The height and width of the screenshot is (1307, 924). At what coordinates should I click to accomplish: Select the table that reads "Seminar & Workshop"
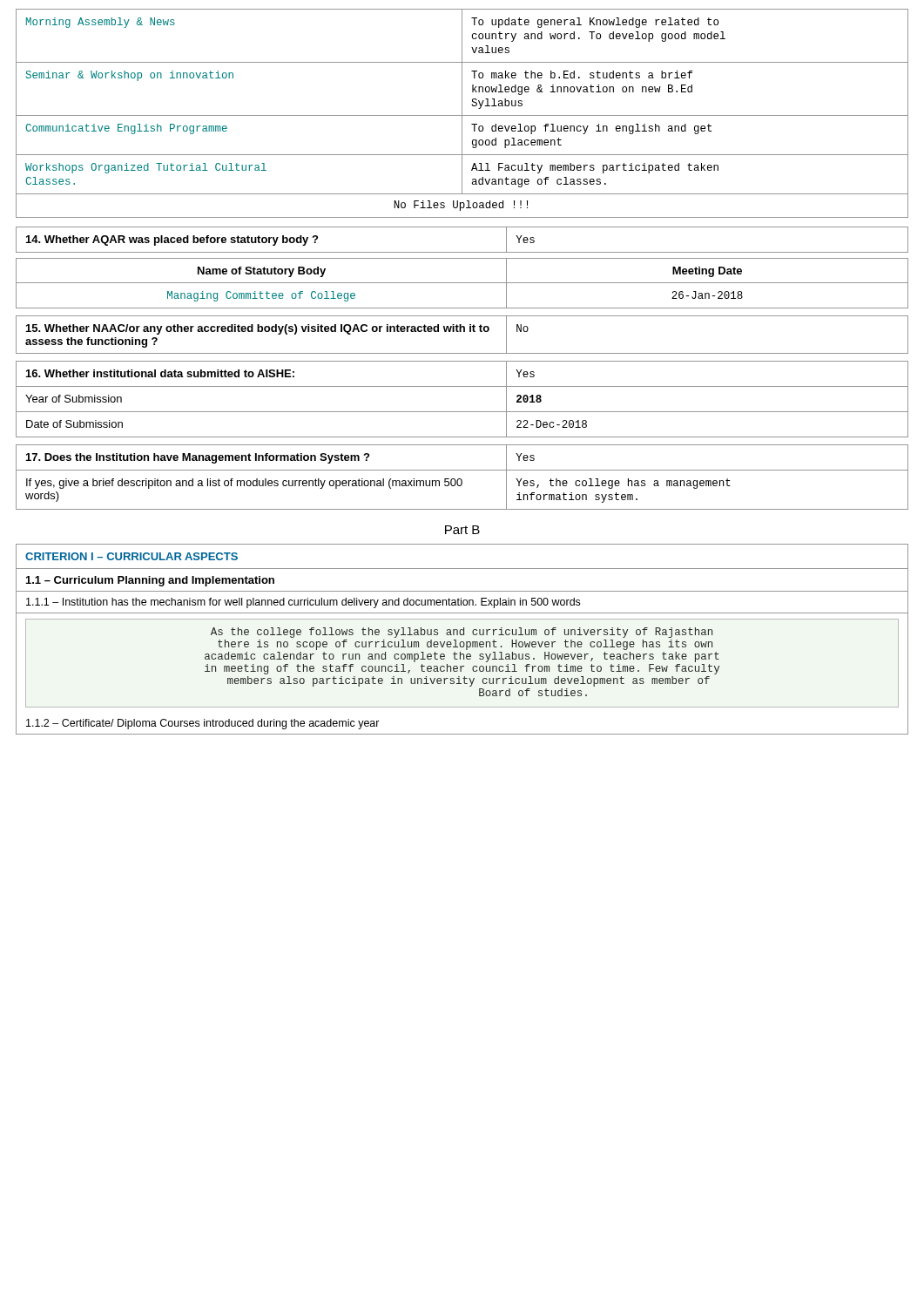tap(462, 113)
